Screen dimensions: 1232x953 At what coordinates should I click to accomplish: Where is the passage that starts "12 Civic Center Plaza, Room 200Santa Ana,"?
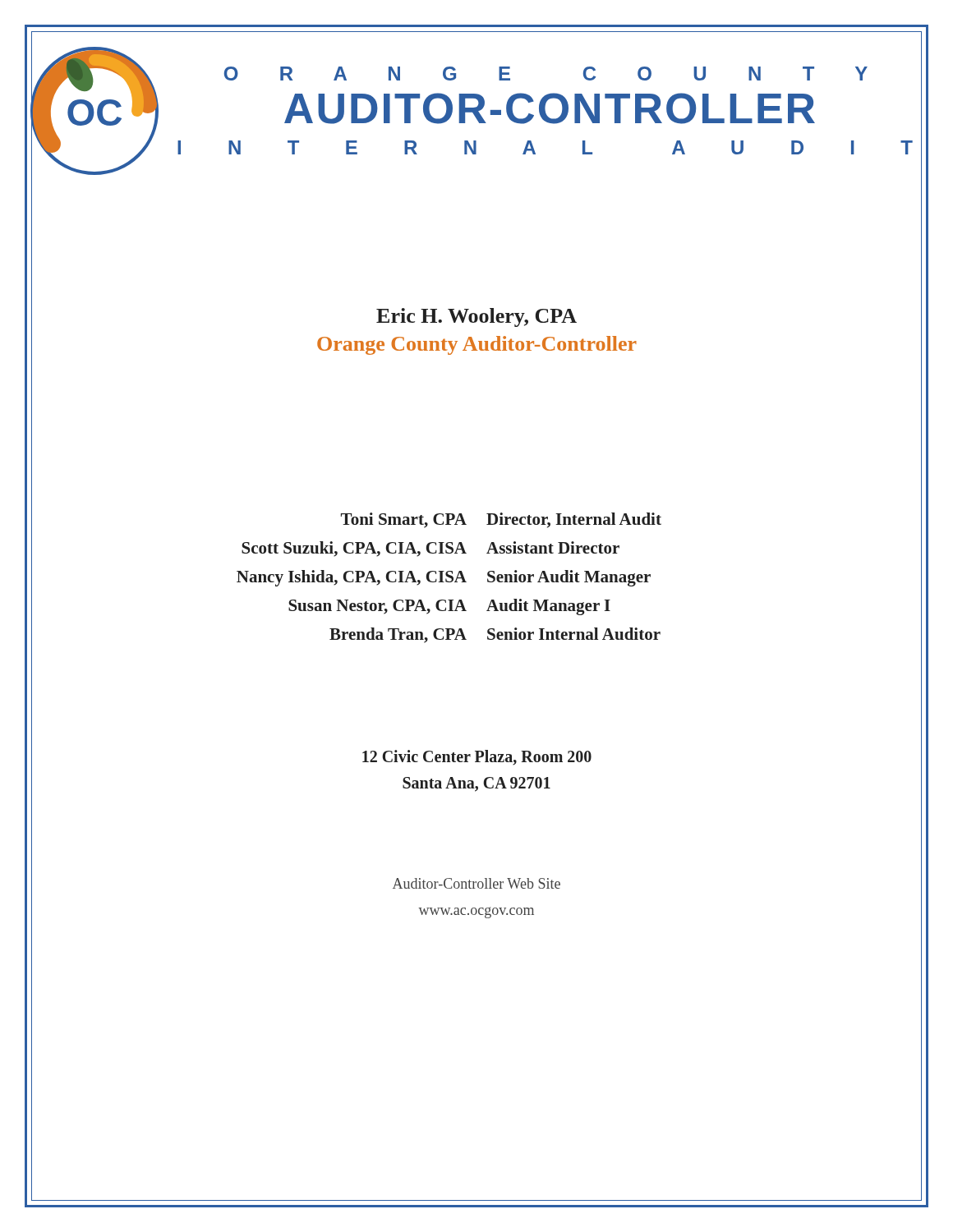point(476,770)
